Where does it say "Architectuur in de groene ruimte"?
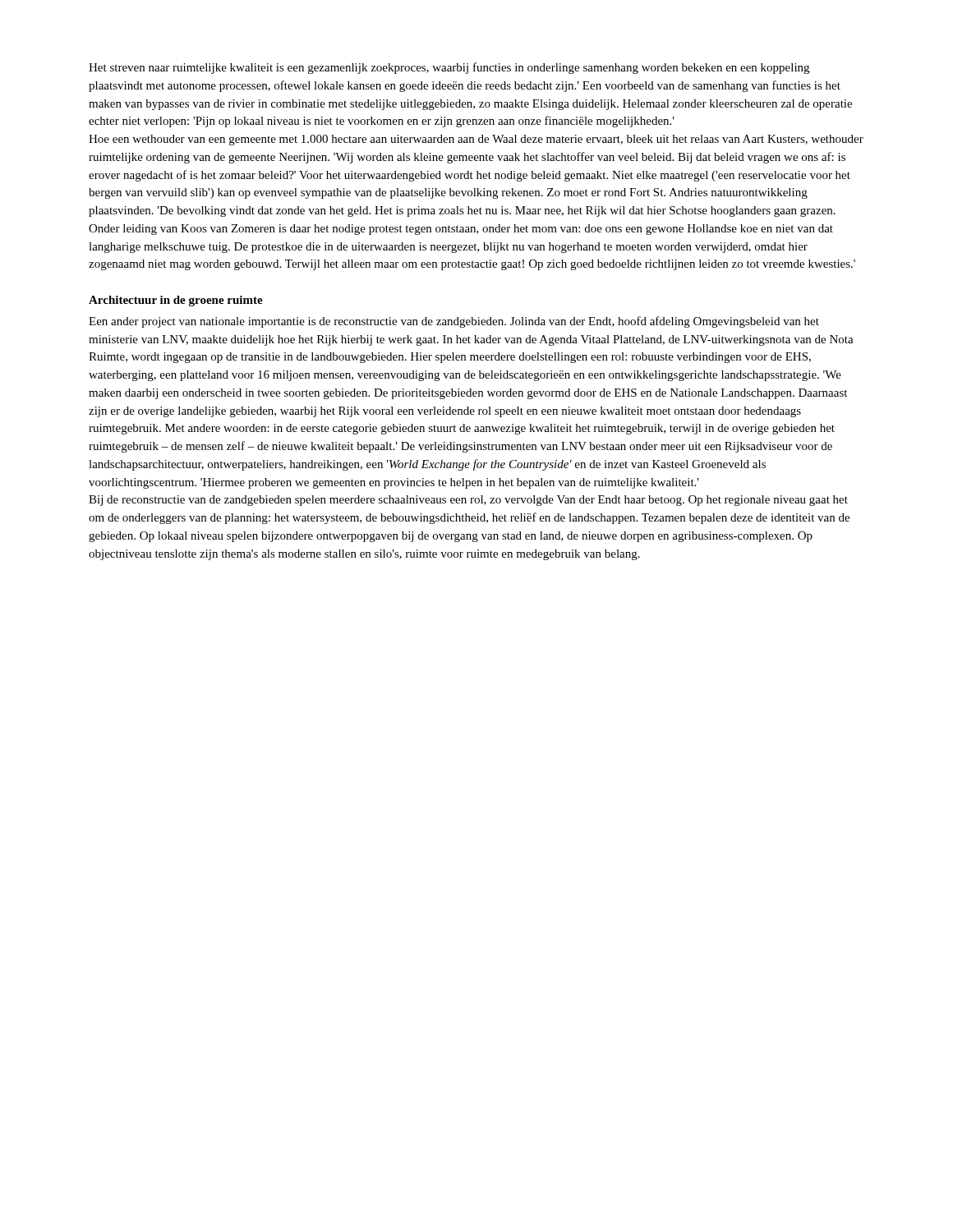Image resolution: width=953 pixels, height=1232 pixels. point(176,300)
